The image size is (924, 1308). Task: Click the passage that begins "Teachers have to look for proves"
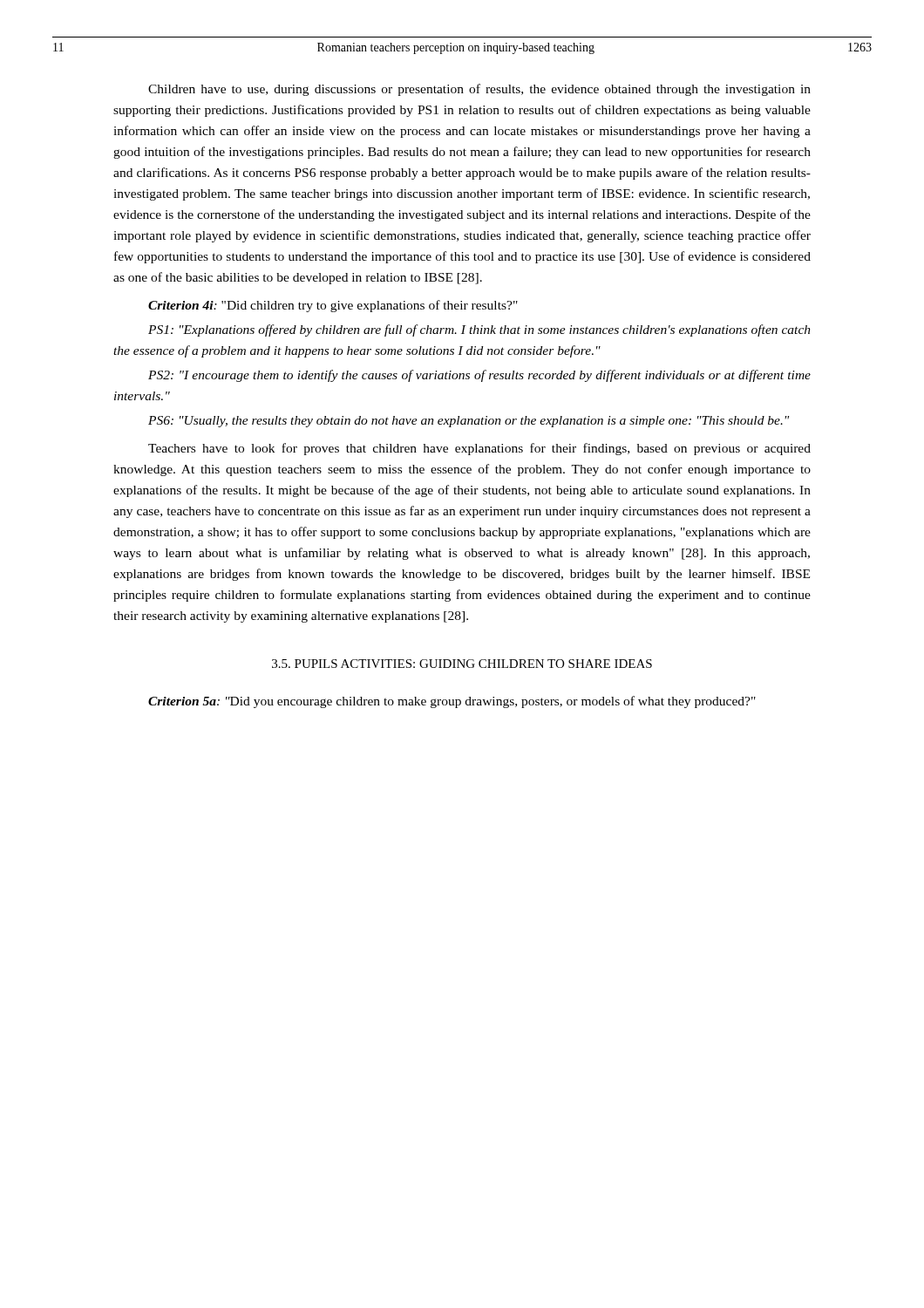(x=462, y=532)
